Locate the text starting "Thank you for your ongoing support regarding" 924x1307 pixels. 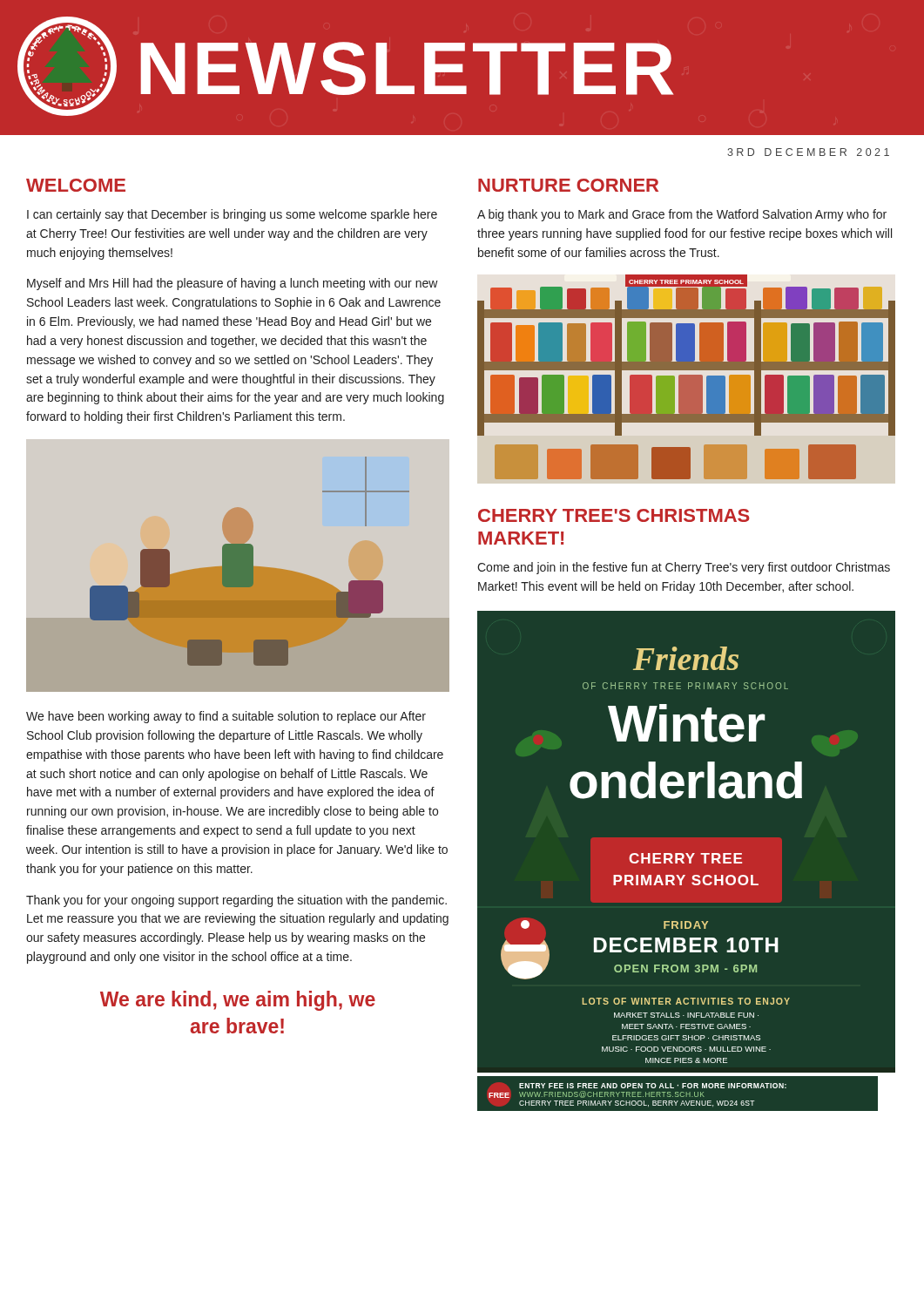[238, 928]
